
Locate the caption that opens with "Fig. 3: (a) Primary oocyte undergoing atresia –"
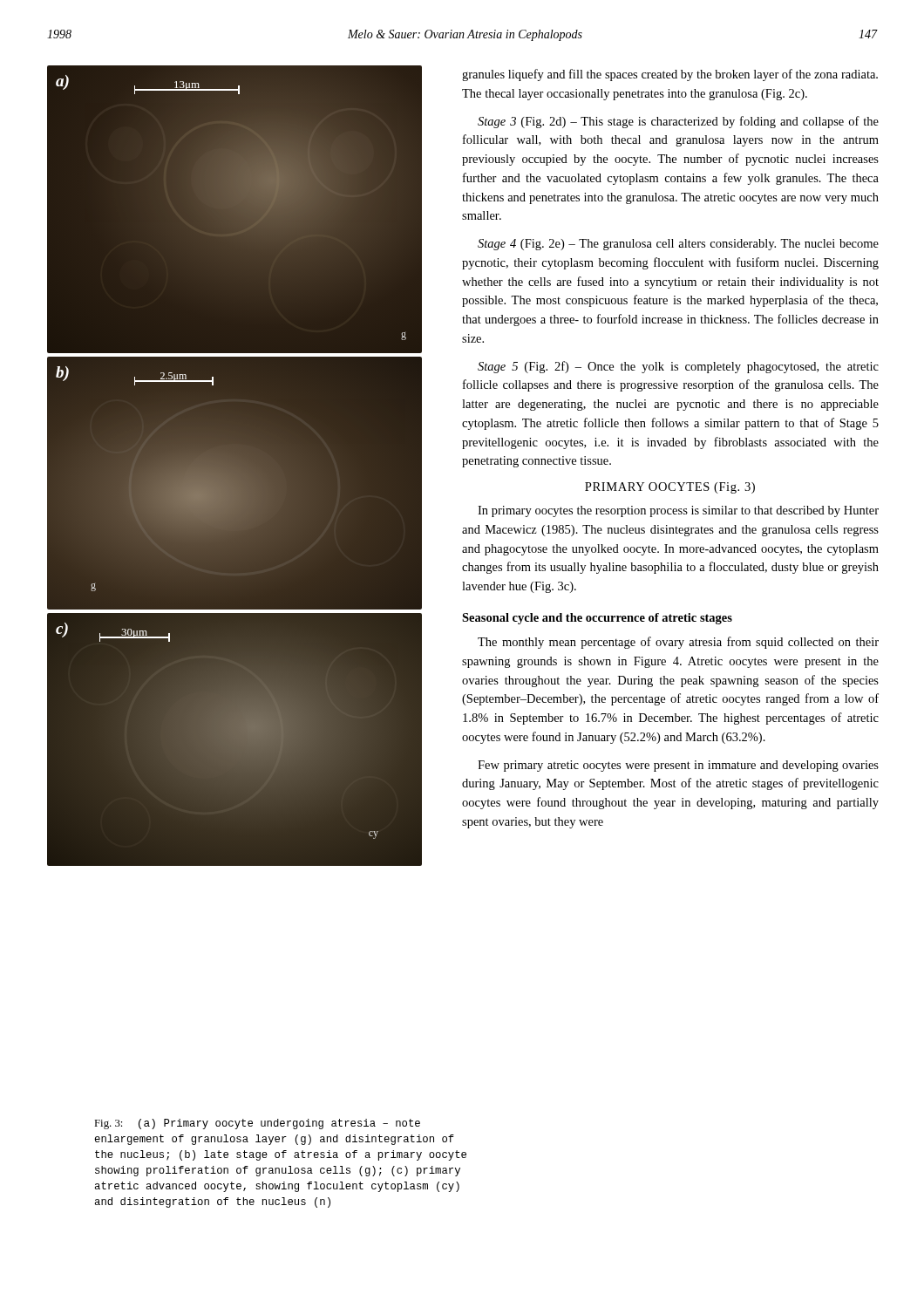coord(281,1163)
